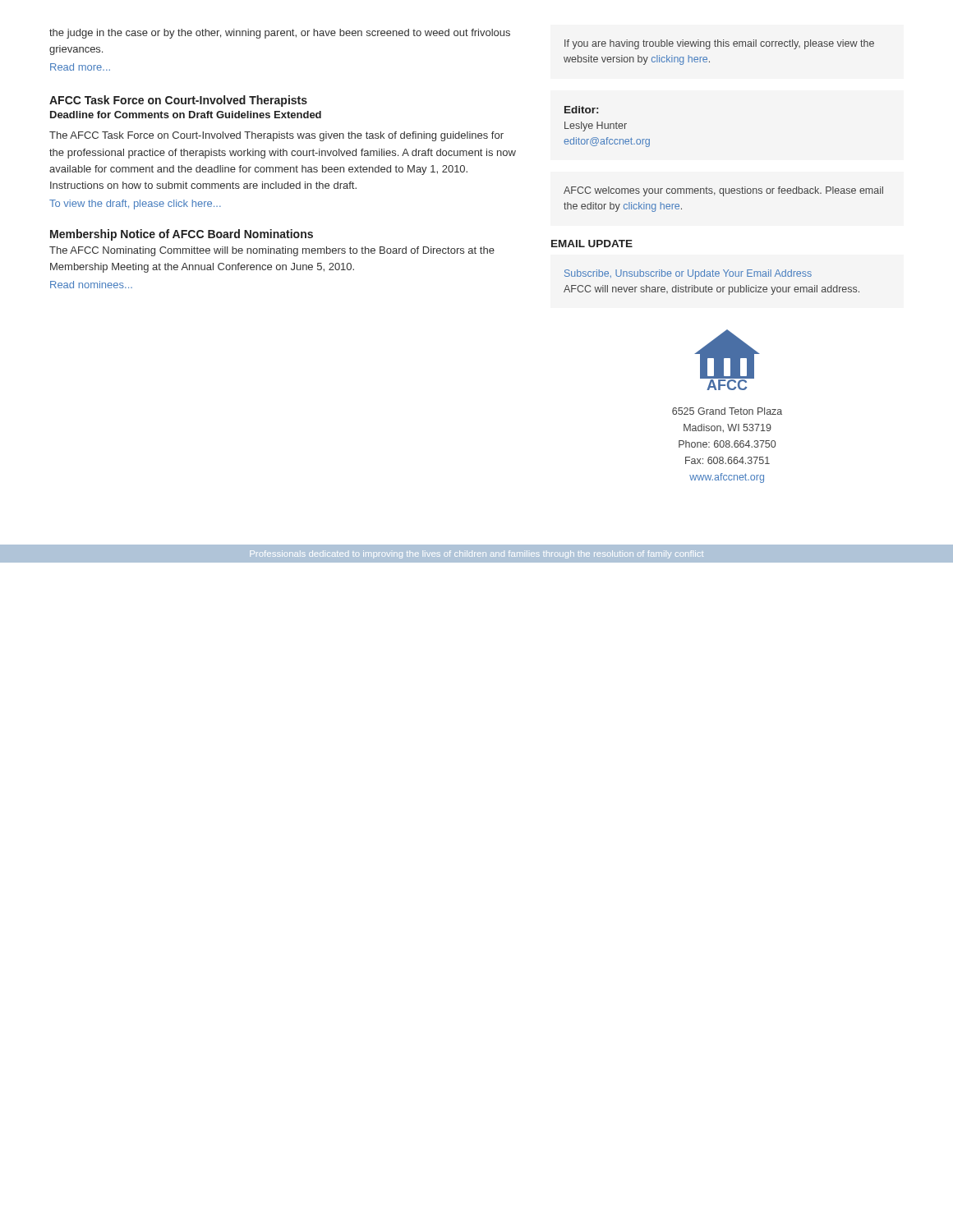Locate the section header with the text "Deadline for Comments on Draft"

coord(186,115)
